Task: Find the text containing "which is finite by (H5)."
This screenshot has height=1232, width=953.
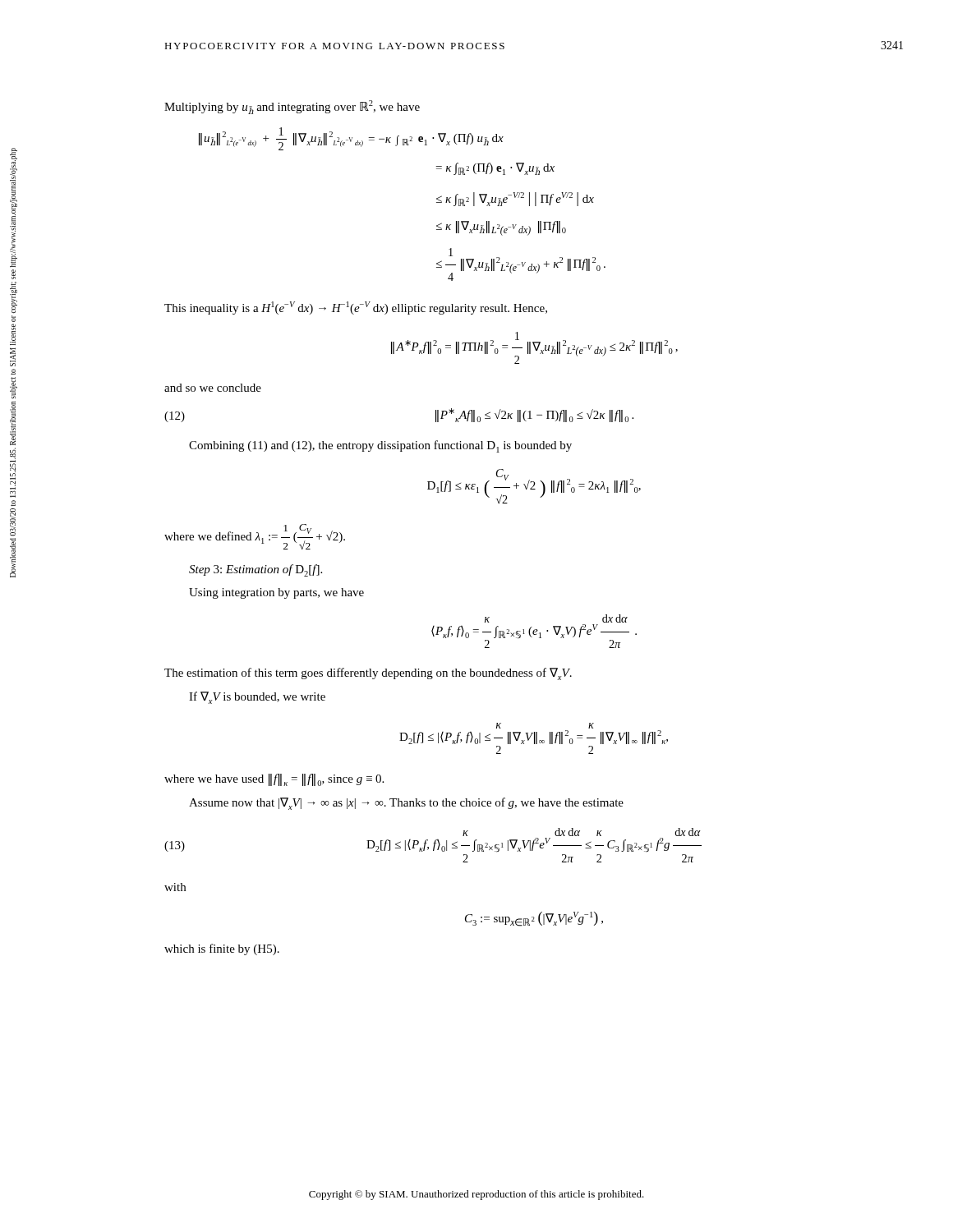Action: pyautogui.click(x=222, y=949)
